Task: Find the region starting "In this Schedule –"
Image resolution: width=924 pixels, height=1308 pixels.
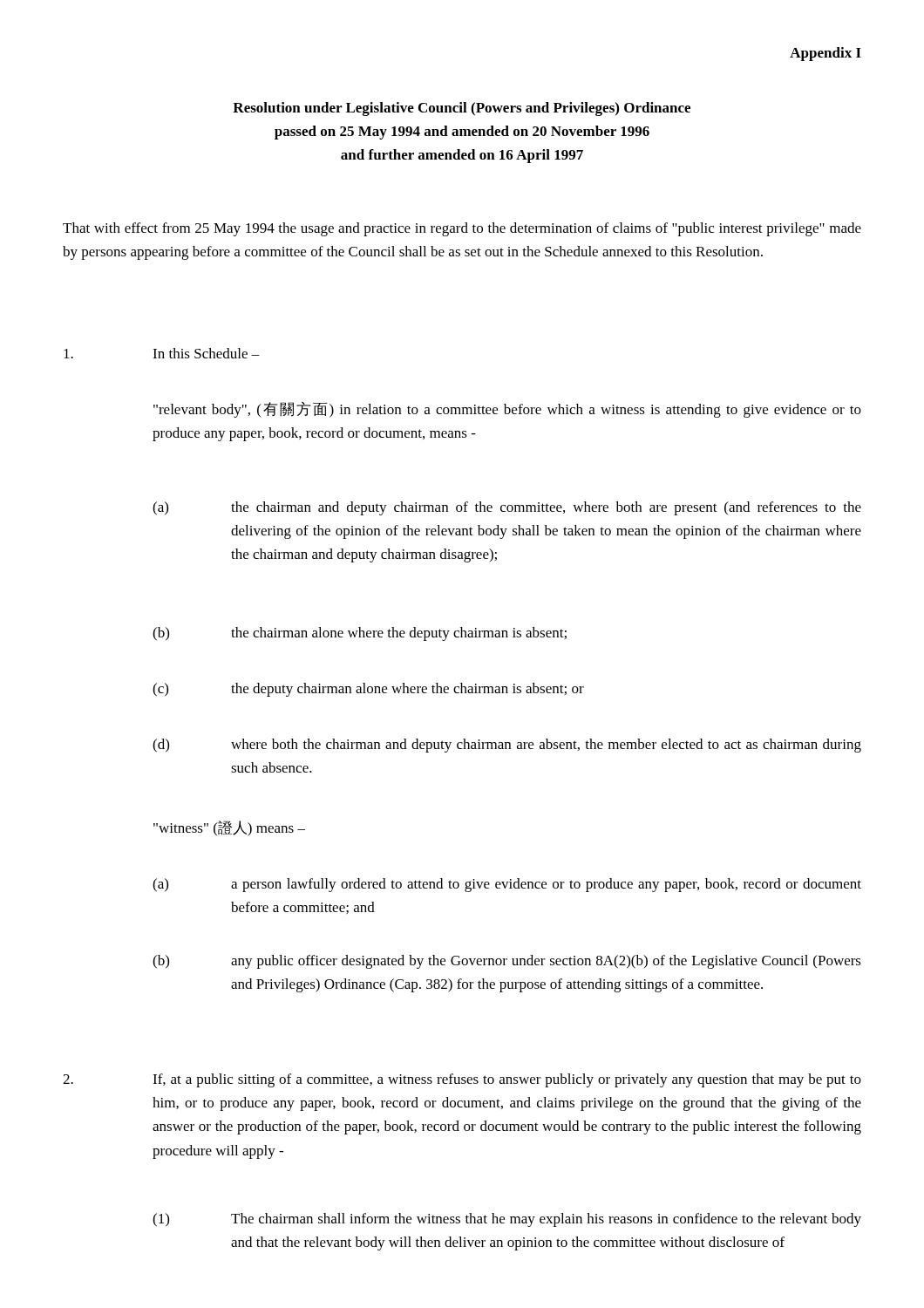Action: coord(206,354)
